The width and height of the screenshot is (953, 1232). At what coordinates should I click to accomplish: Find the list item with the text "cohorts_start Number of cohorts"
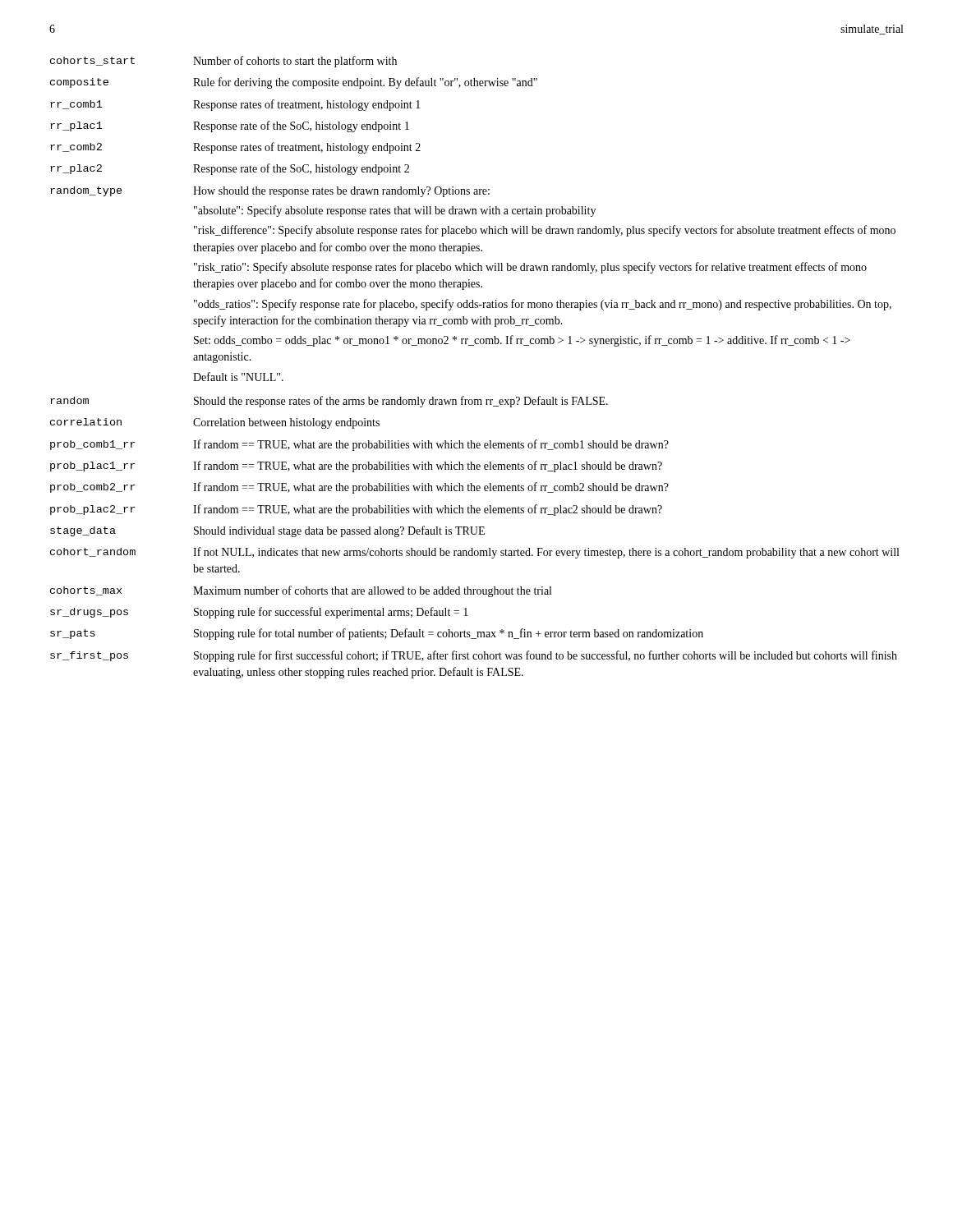223,62
